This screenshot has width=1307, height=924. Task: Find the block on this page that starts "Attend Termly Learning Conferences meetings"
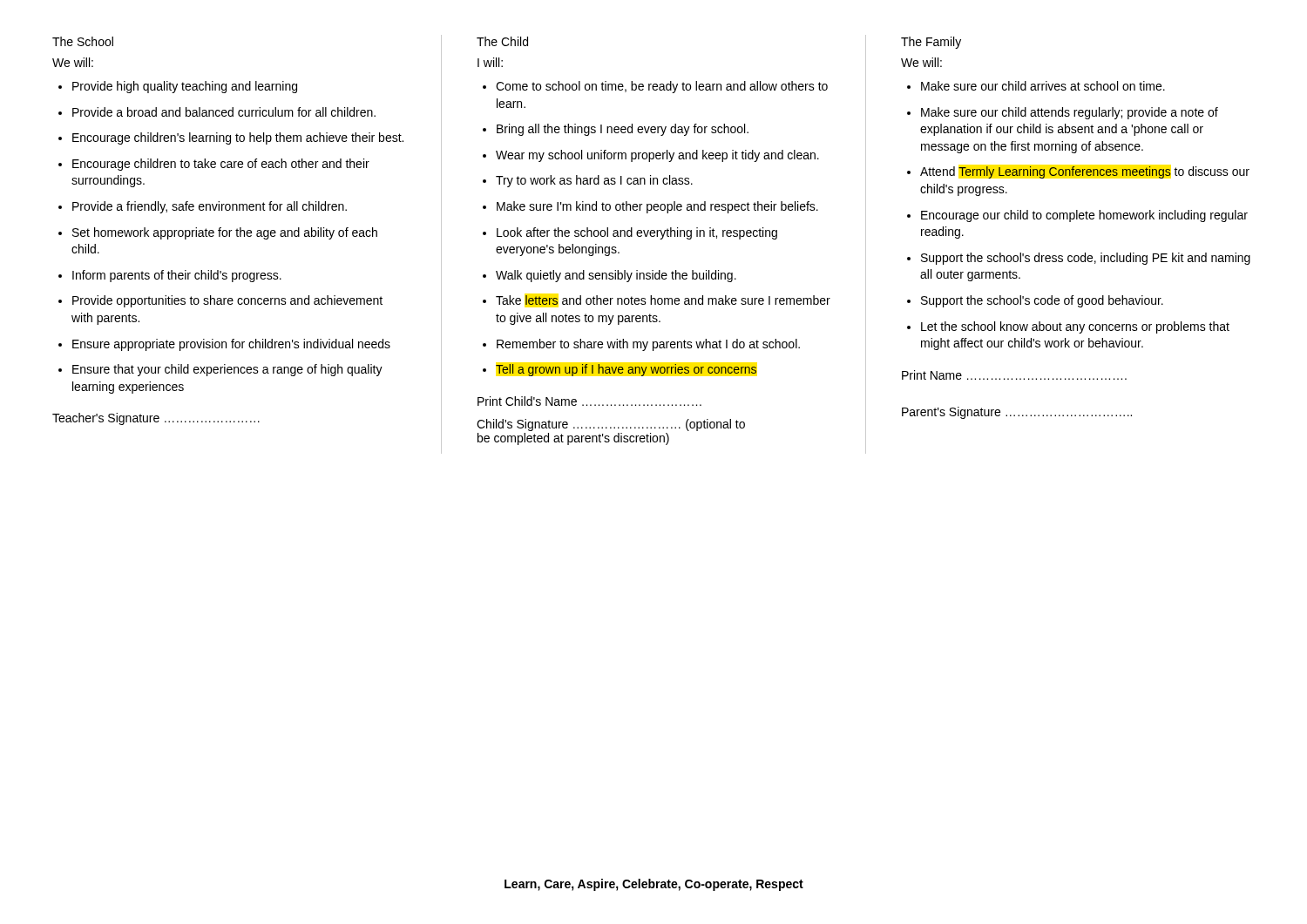pyautogui.click(x=1085, y=180)
